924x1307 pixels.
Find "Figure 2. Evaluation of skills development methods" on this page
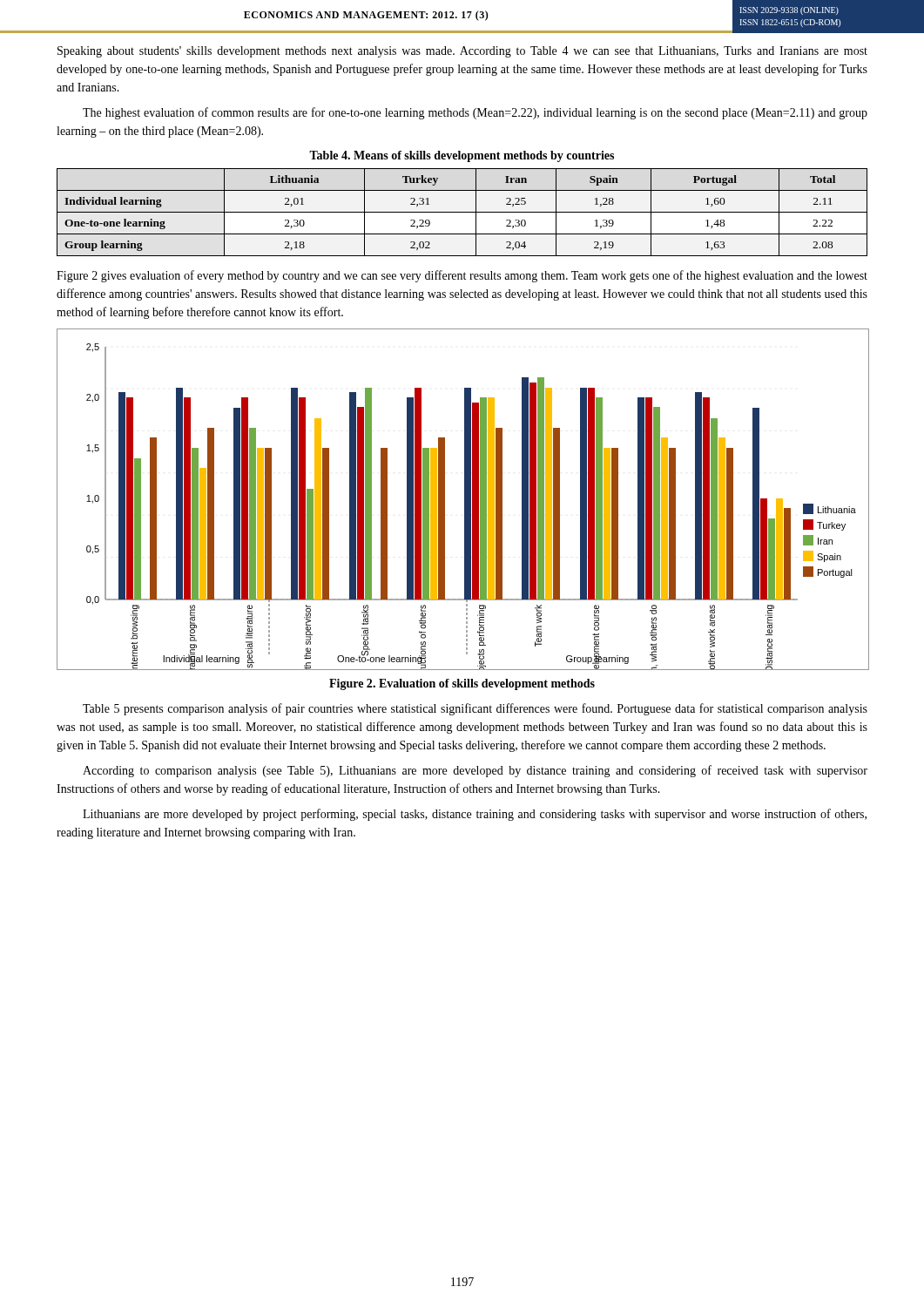[x=462, y=684]
